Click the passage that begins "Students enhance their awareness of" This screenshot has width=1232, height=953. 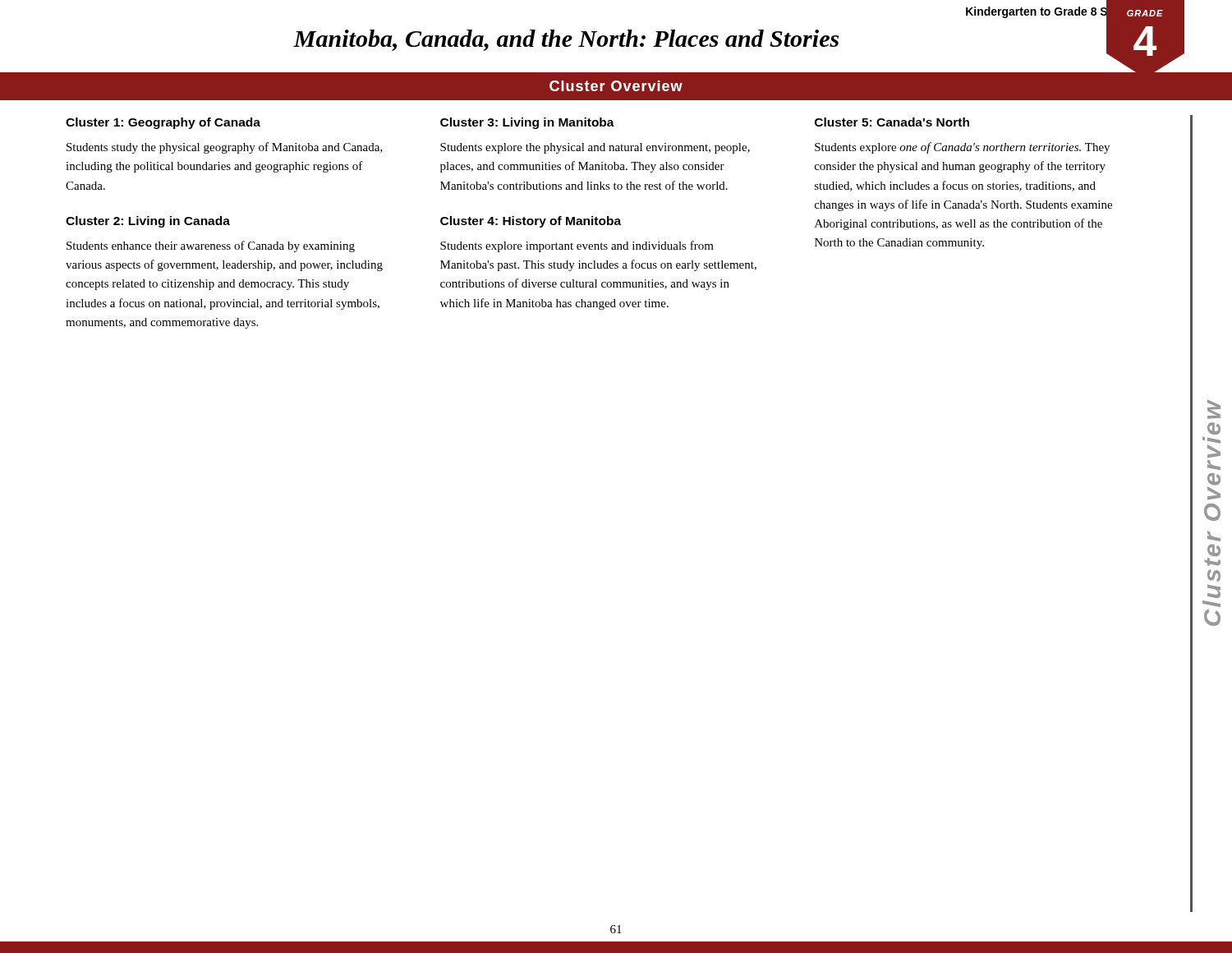pyautogui.click(x=224, y=284)
